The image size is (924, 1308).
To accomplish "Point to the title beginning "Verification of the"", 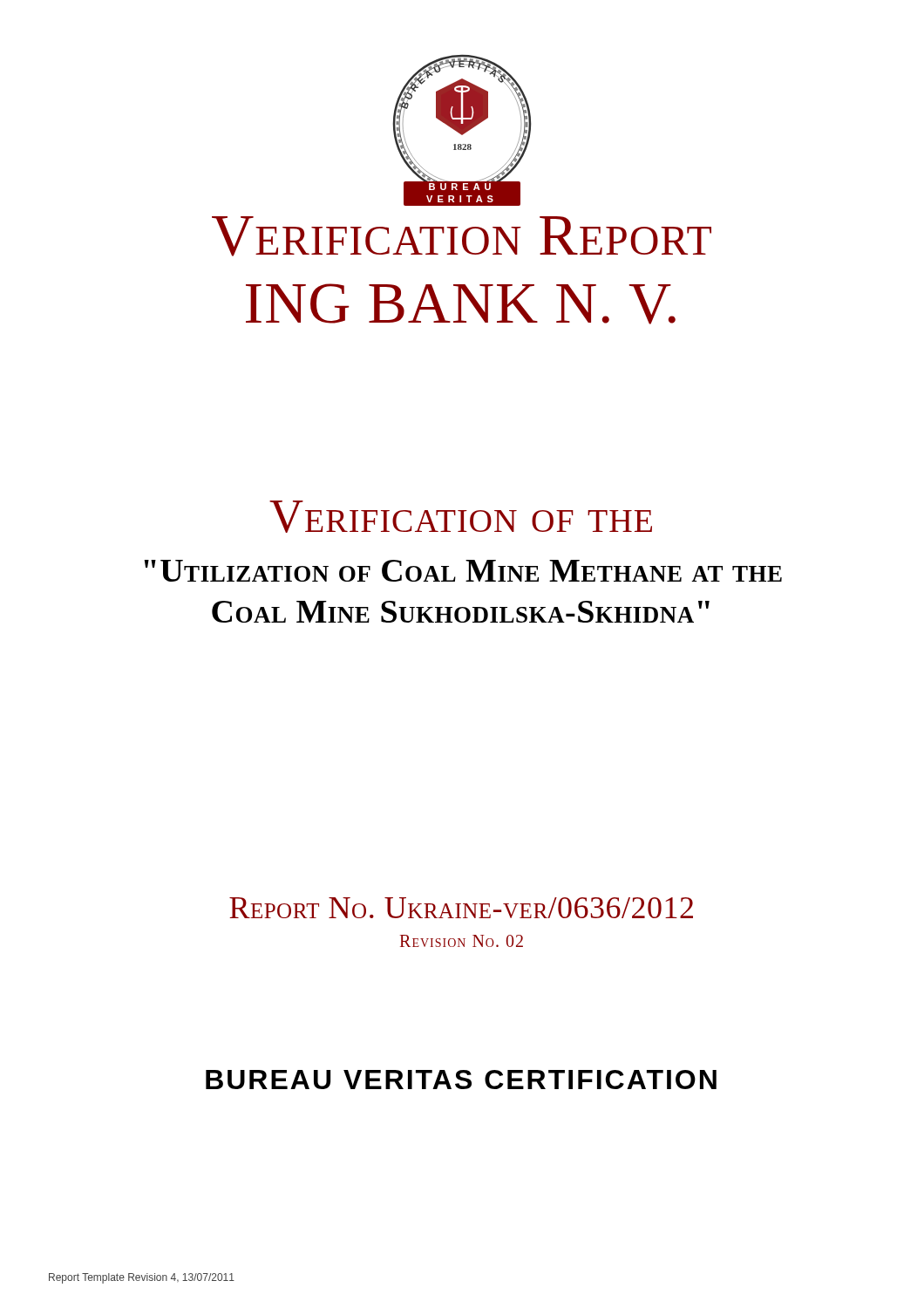I will [462, 561].
